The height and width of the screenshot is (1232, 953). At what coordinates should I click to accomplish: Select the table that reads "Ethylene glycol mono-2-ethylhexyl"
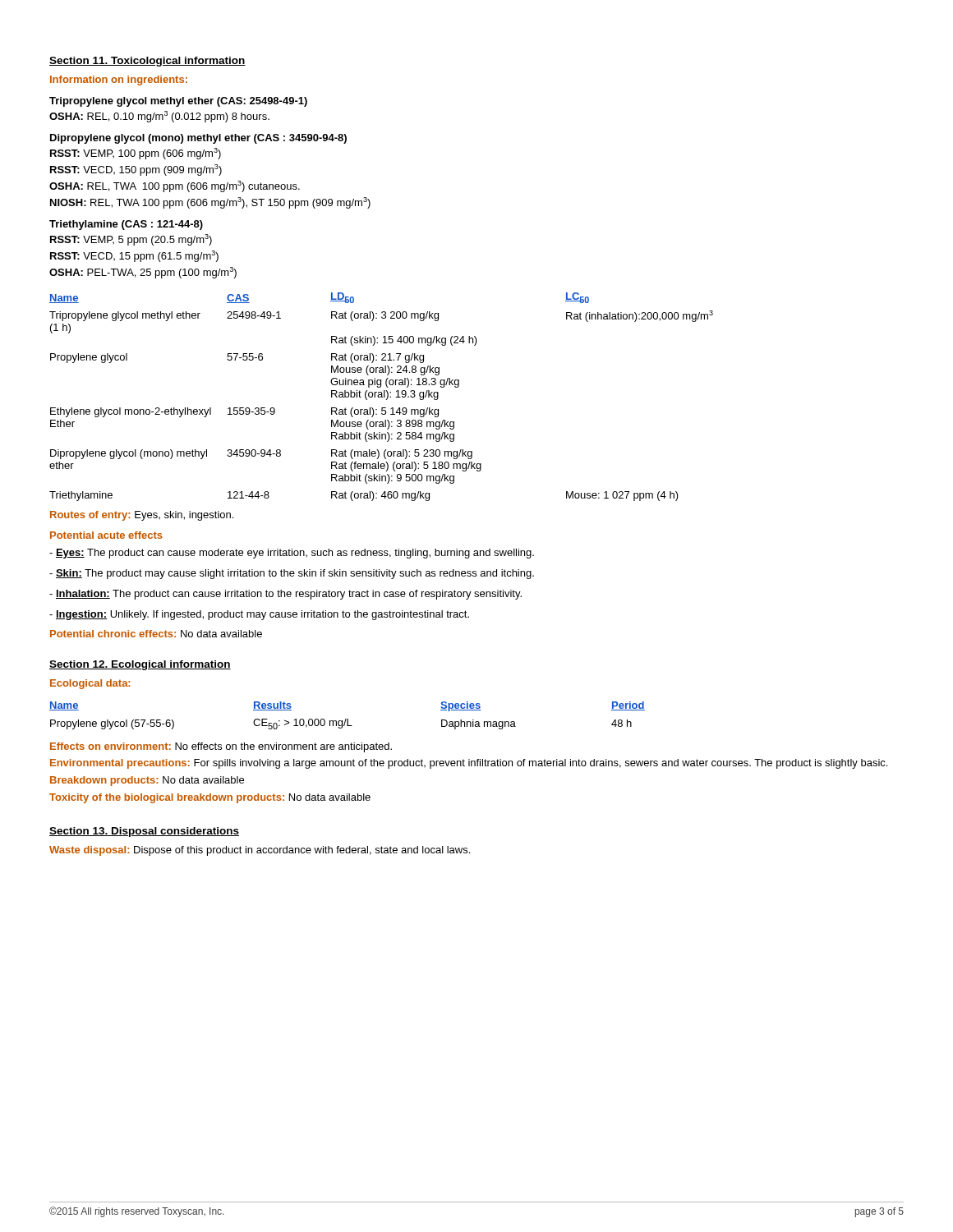(x=476, y=395)
